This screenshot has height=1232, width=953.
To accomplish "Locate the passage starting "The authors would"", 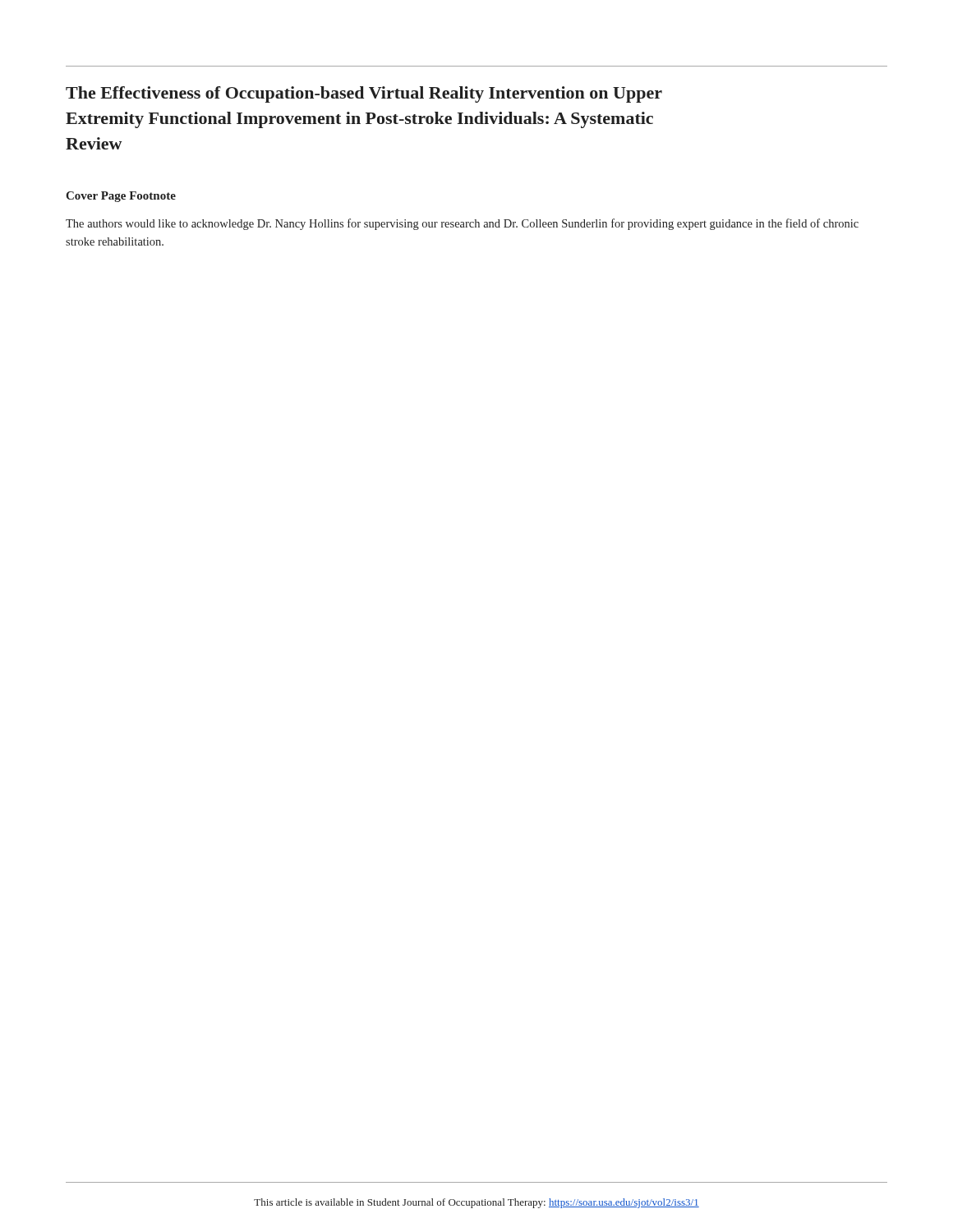I will tap(462, 232).
